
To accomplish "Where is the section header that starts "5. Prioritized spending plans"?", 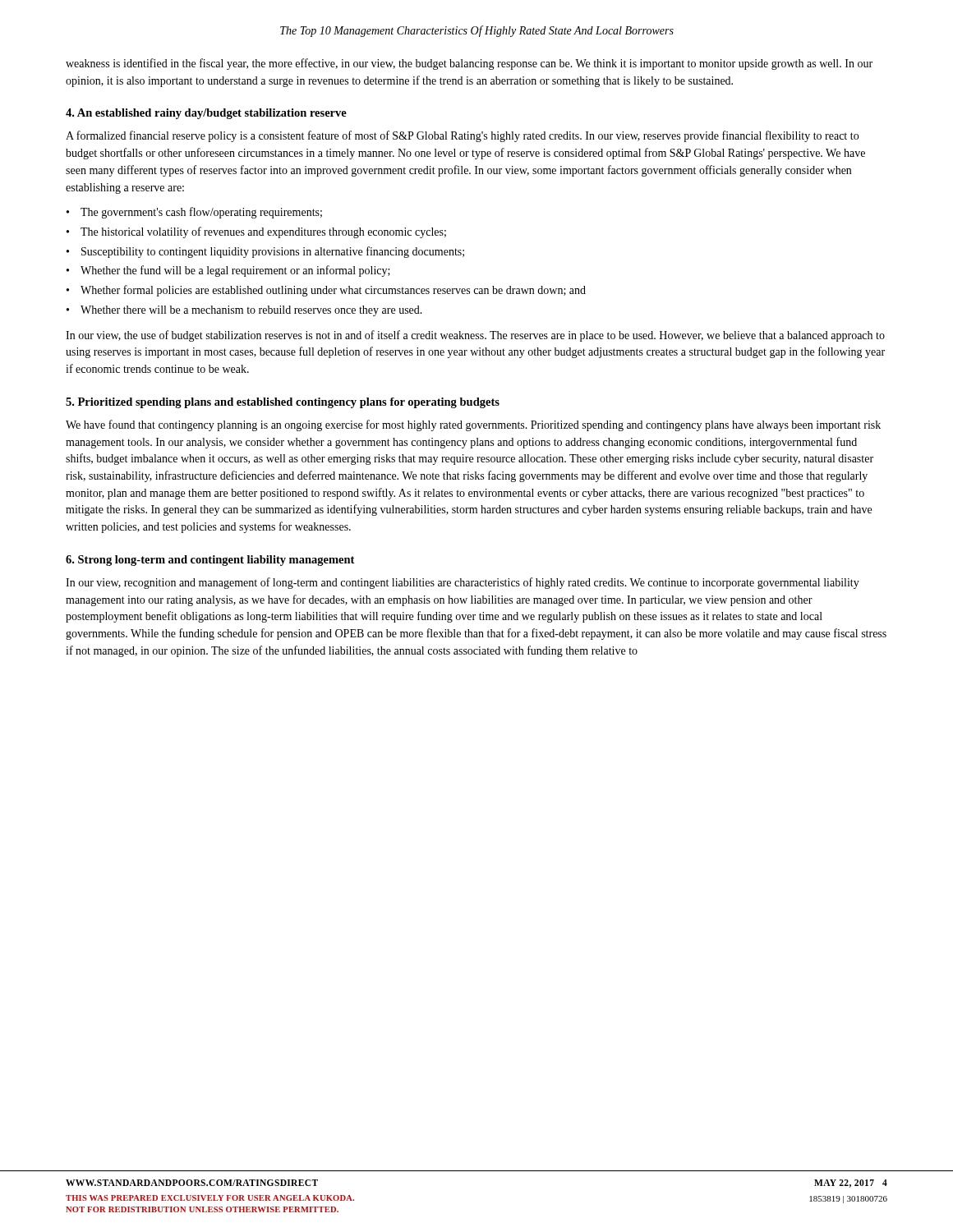I will (x=283, y=401).
